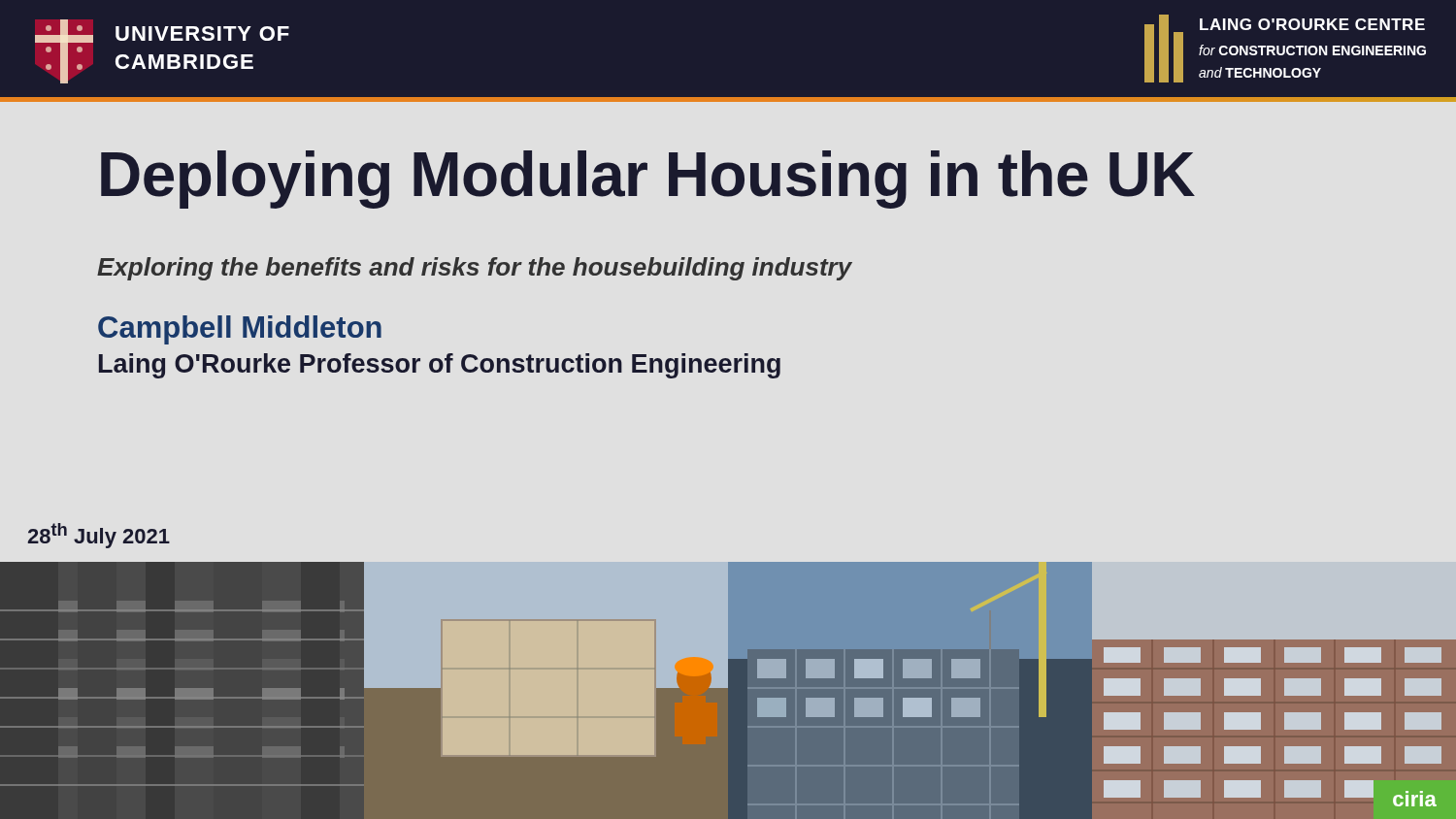This screenshot has width=1456, height=819.
Task: Point to the block beginning "Campbell Middleton Laing O'Rourke"
Action: [x=728, y=345]
